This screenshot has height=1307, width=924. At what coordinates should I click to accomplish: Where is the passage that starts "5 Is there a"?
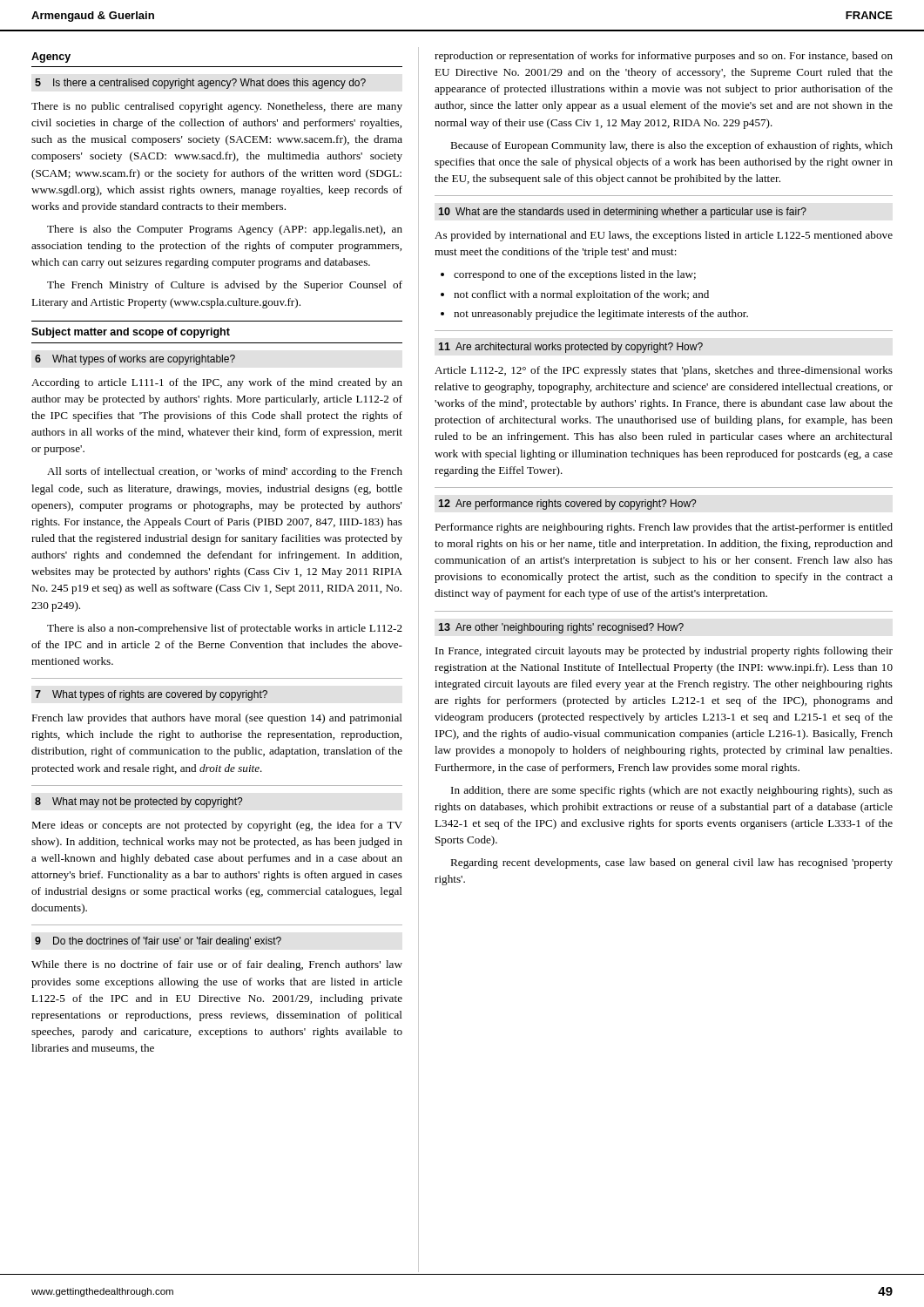pos(200,83)
